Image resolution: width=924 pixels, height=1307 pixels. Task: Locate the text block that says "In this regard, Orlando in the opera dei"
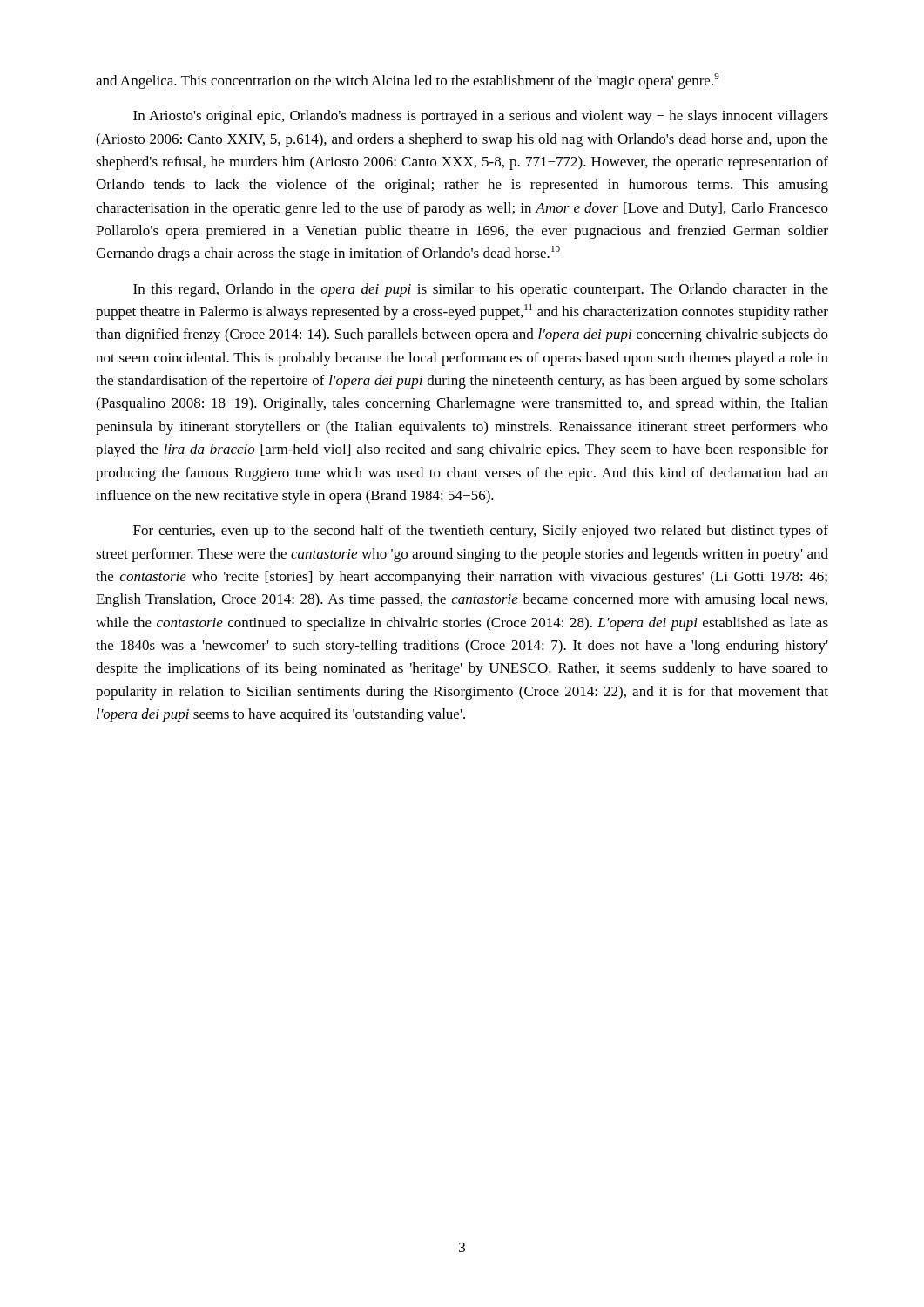[x=462, y=392]
